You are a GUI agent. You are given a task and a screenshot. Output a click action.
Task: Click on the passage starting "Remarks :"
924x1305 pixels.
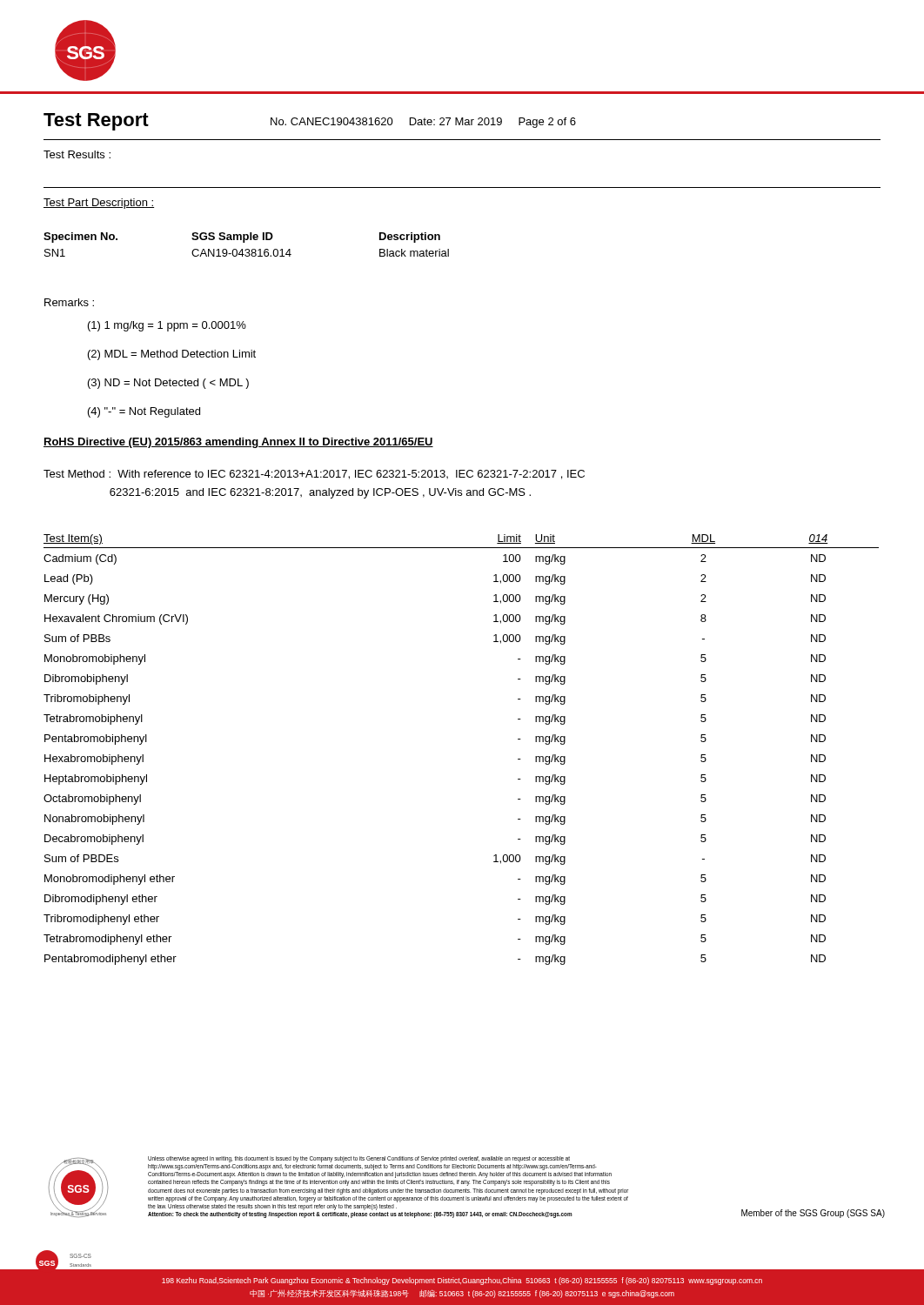pyautogui.click(x=69, y=302)
